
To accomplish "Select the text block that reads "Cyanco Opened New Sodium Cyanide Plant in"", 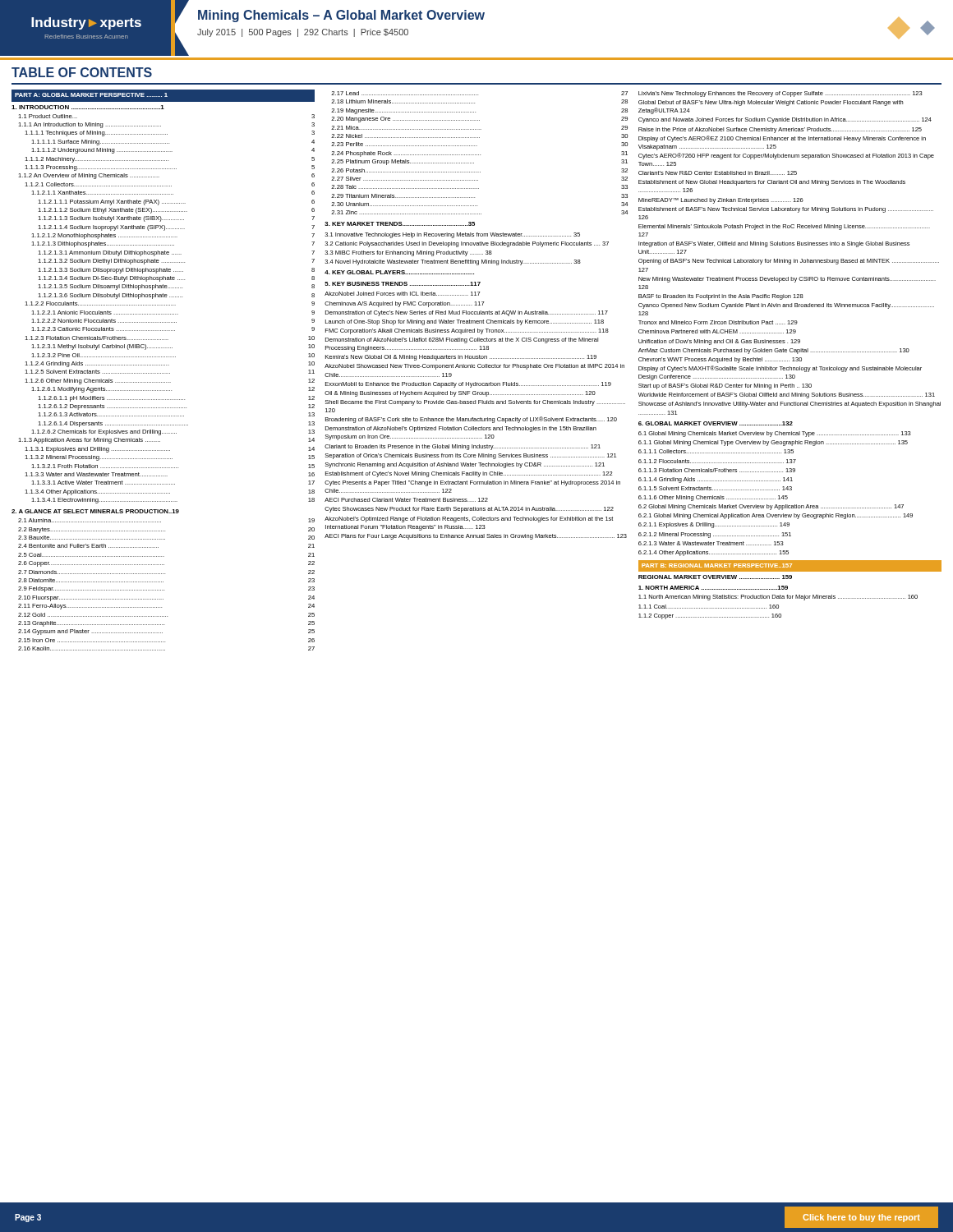I will coord(786,309).
